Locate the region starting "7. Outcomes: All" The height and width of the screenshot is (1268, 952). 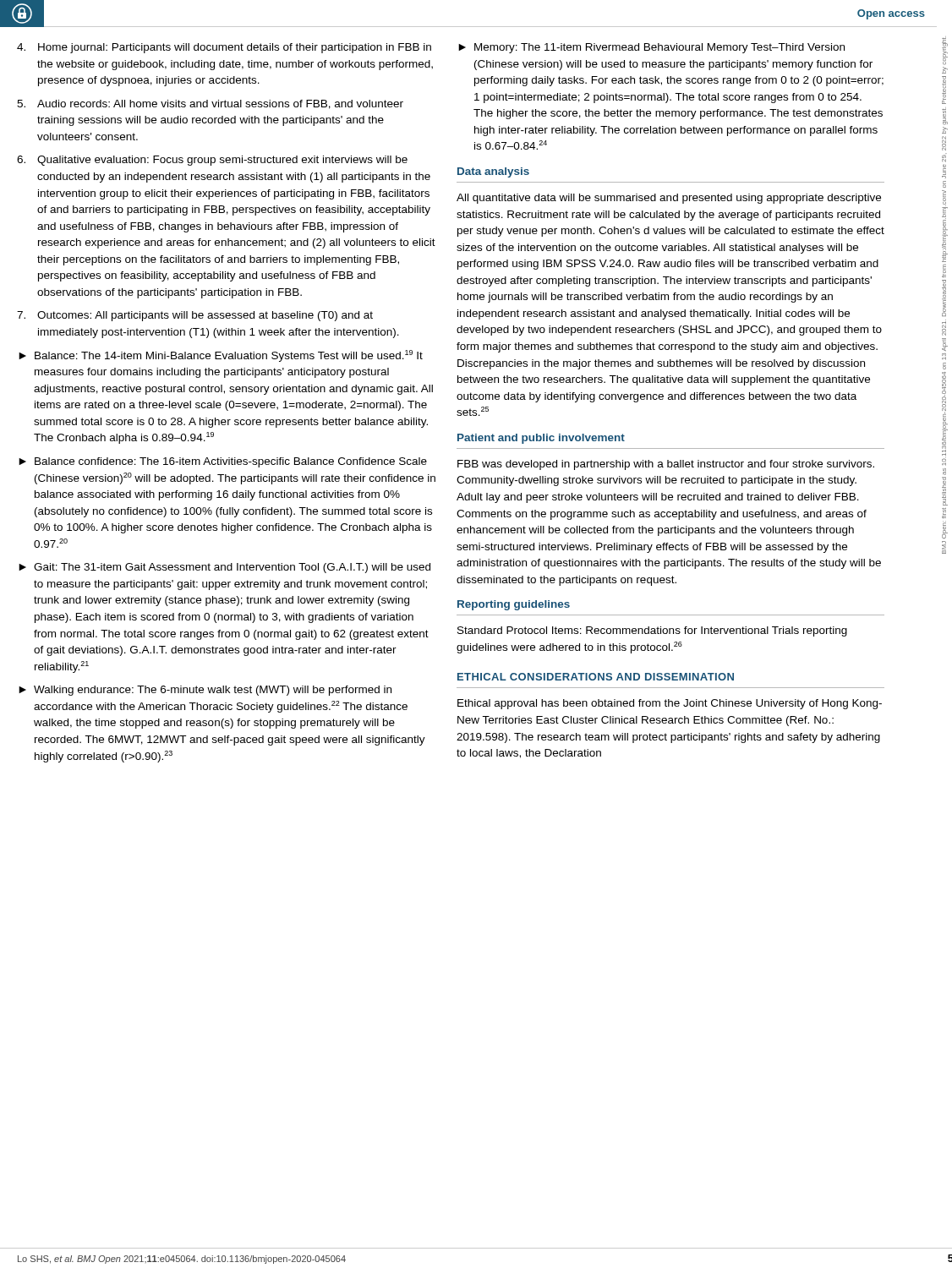(x=227, y=324)
